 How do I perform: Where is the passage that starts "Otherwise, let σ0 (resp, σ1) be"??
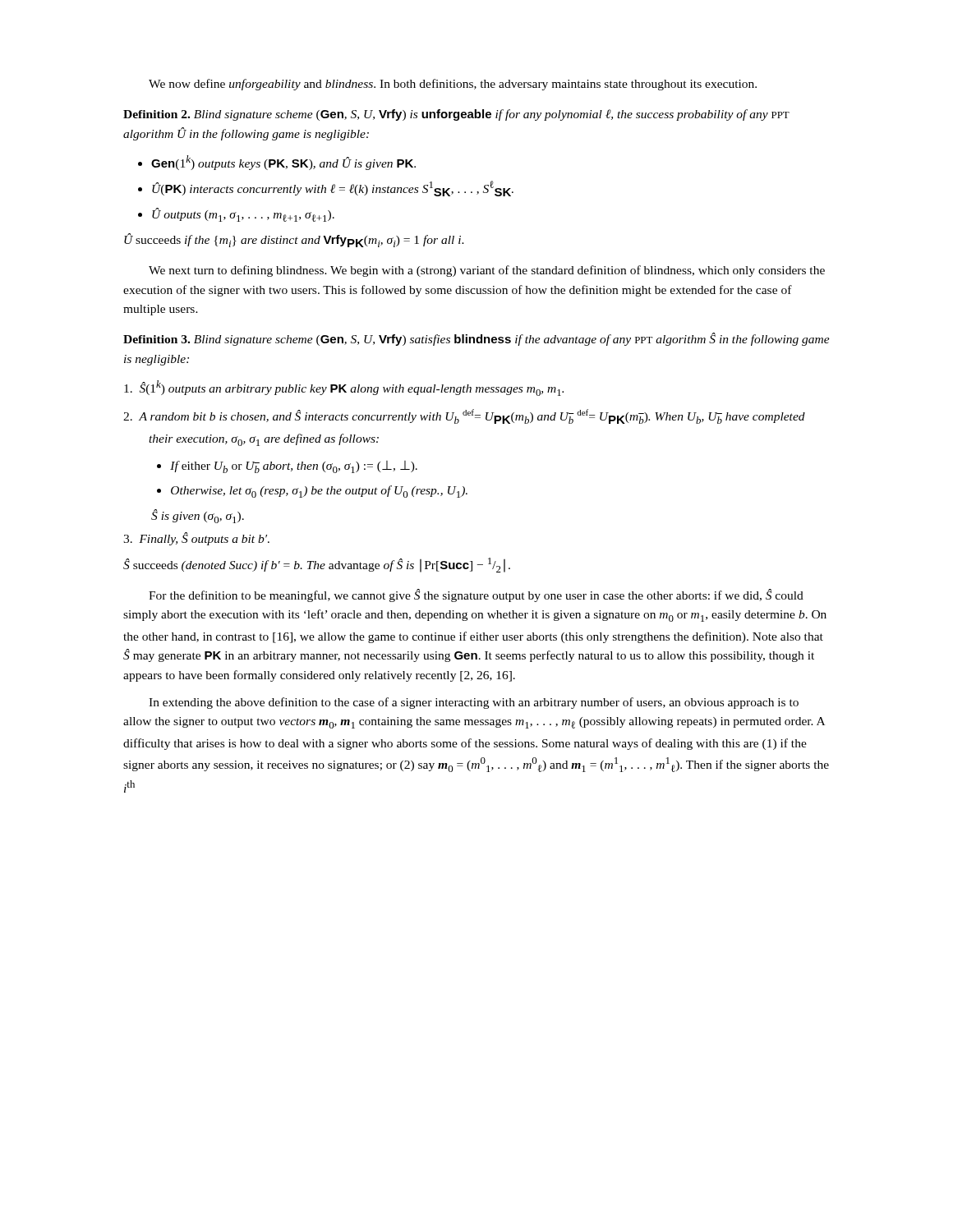click(312, 492)
